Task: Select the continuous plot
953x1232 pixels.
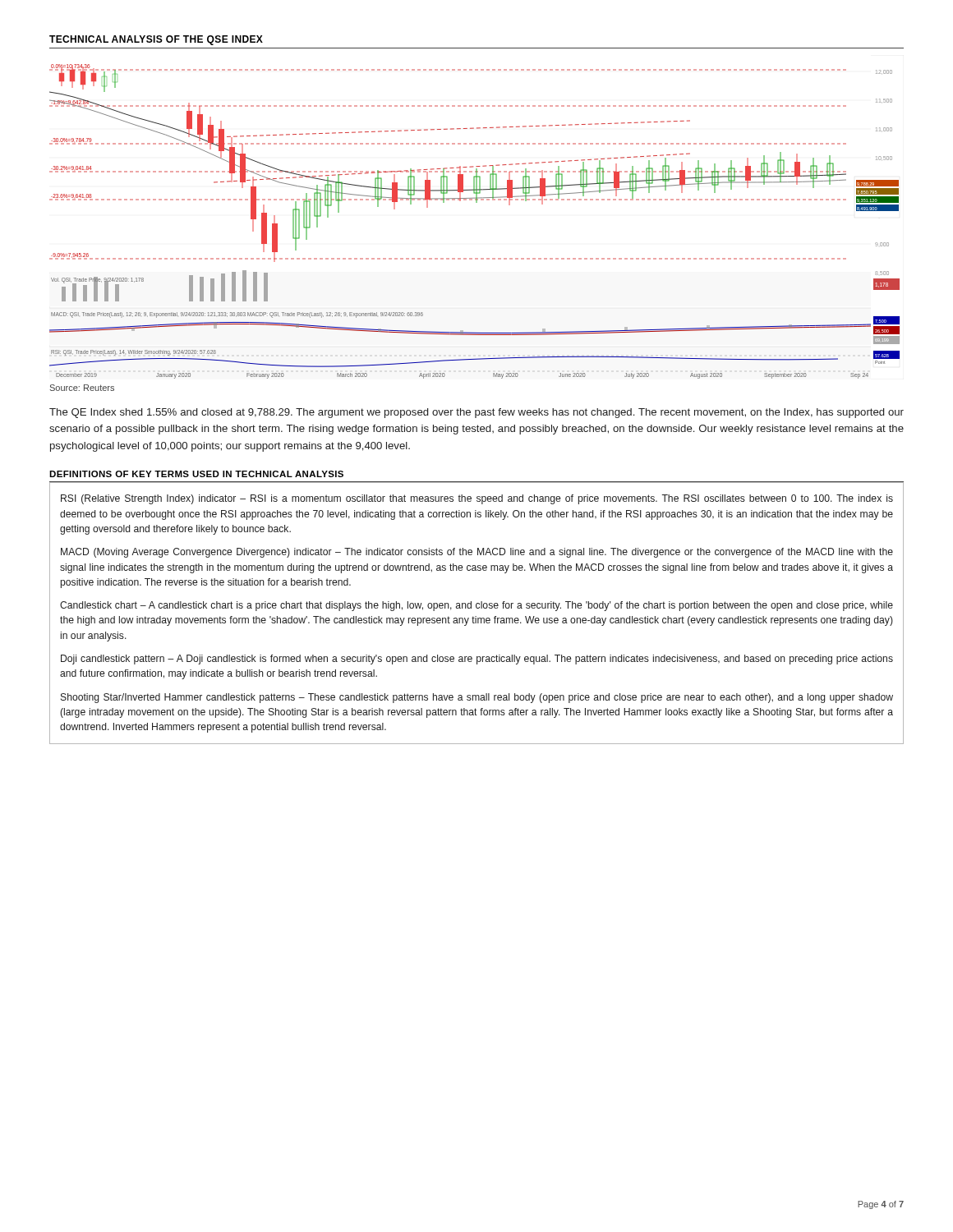Action: 476,217
